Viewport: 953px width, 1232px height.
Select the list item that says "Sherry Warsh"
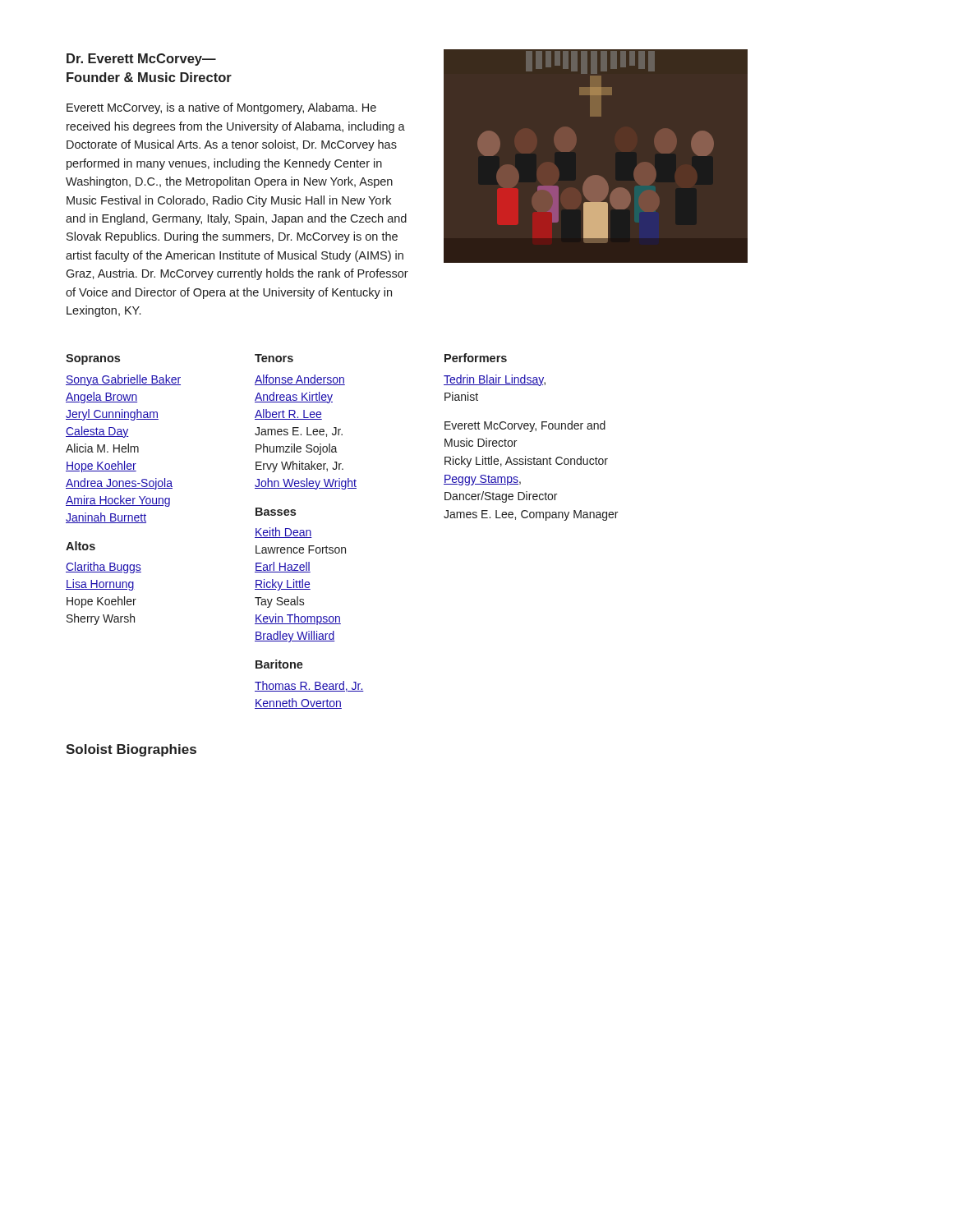pyautogui.click(x=101, y=619)
